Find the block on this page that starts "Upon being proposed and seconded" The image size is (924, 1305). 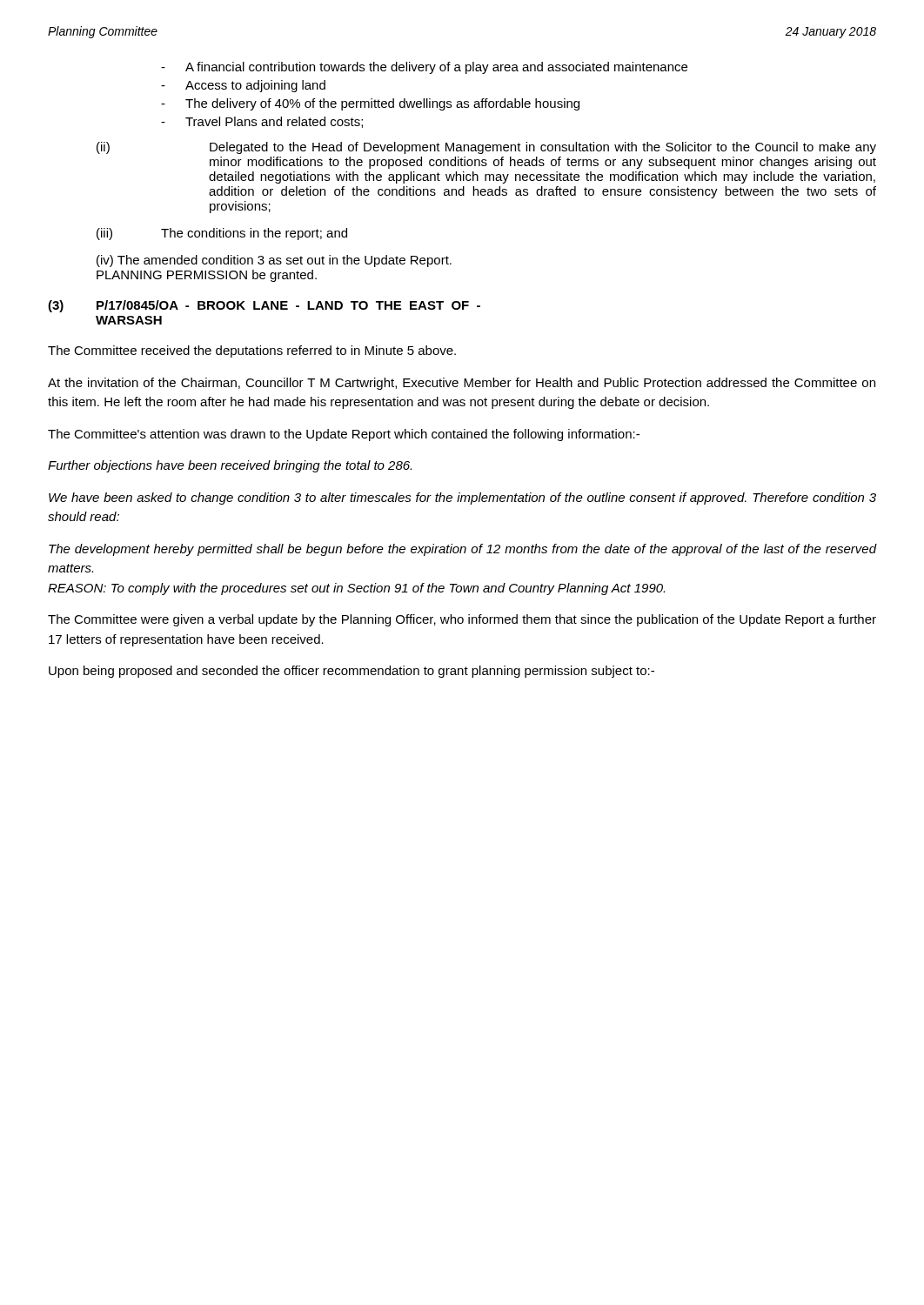coord(351,670)
